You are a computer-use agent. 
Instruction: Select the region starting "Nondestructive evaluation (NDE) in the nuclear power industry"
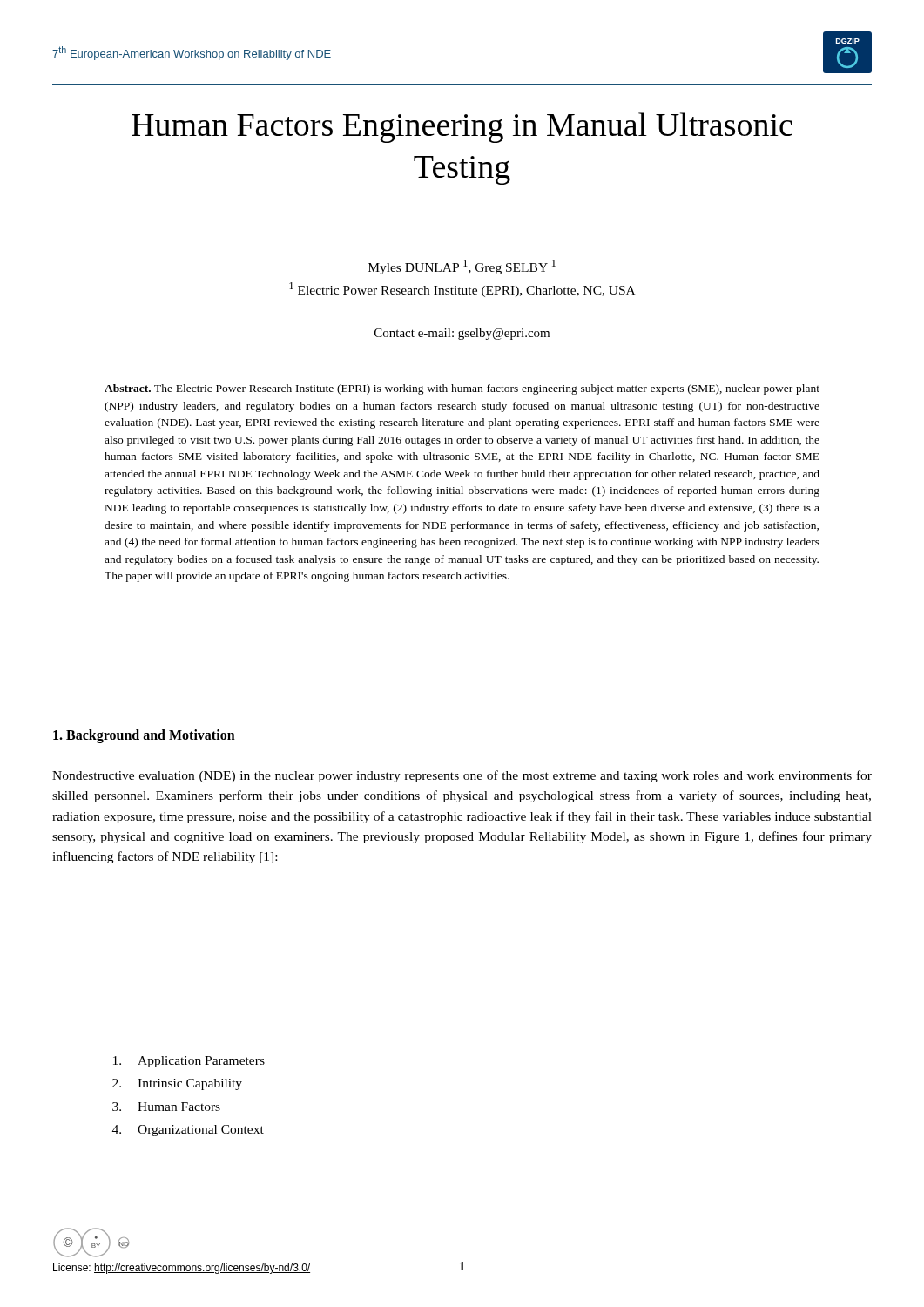pos(462,816)
